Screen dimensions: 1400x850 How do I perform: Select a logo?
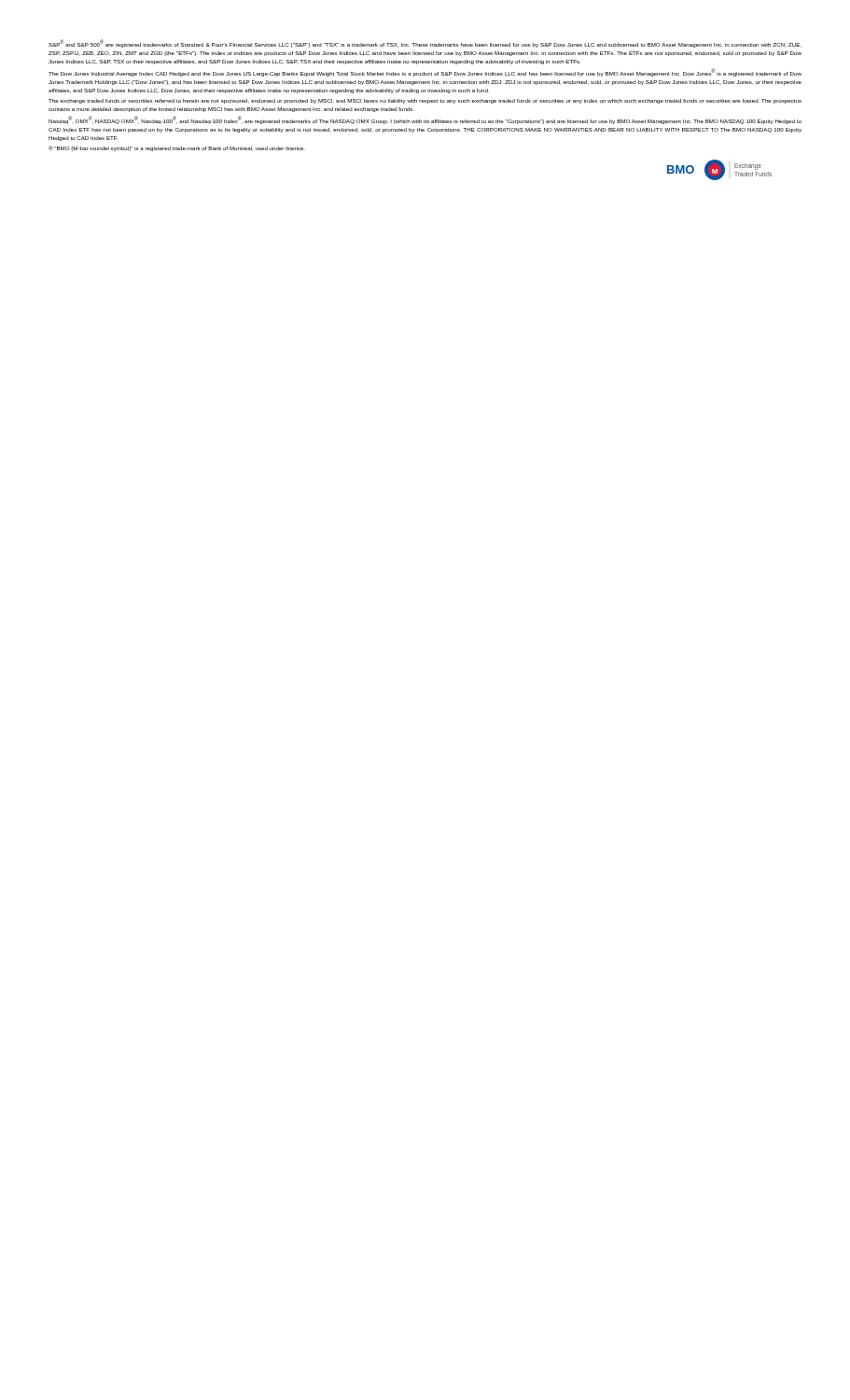[425, 170]
